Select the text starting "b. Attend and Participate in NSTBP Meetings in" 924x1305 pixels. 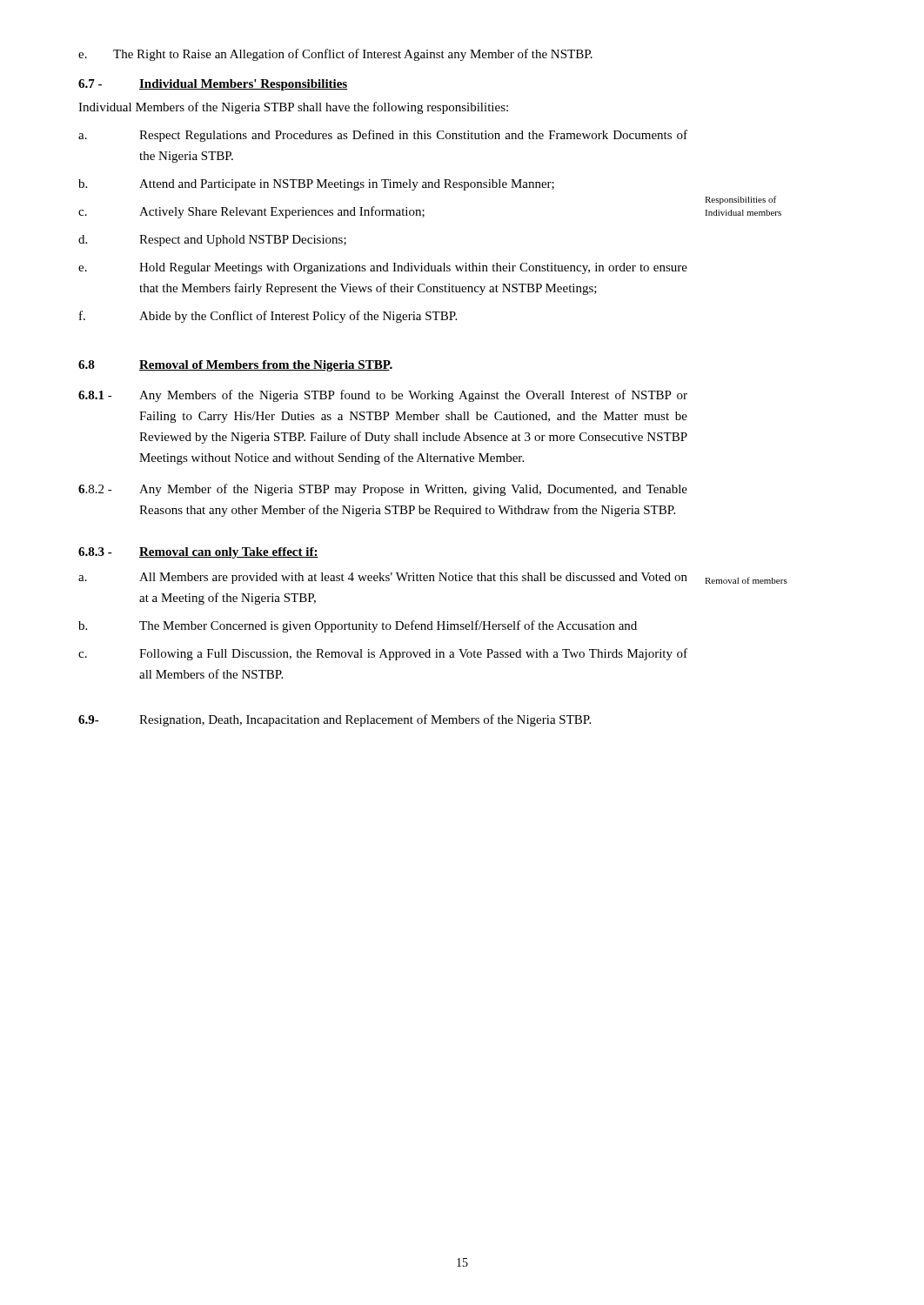coord(383,184)
